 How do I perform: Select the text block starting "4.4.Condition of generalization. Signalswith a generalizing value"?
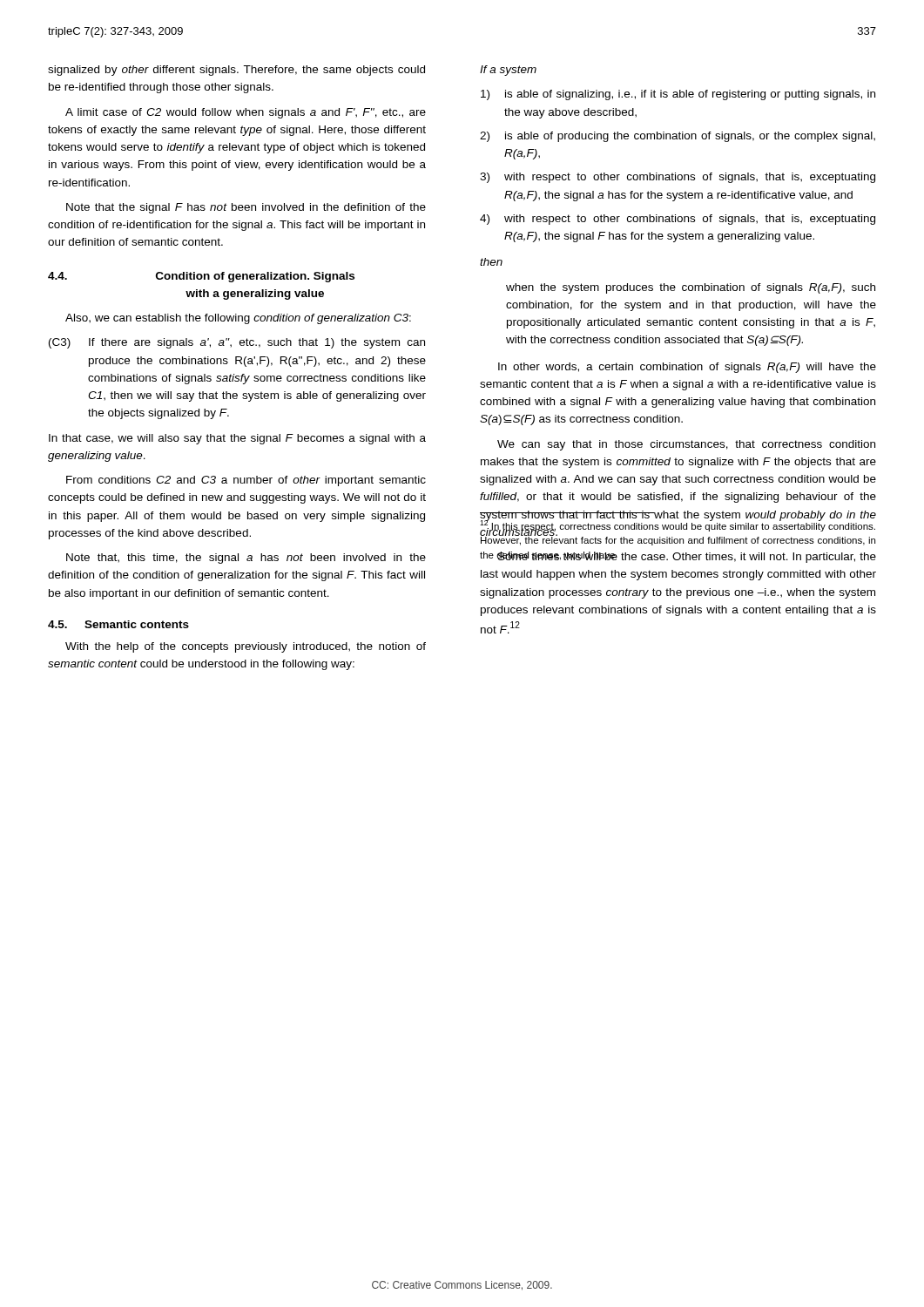point(237,285)
